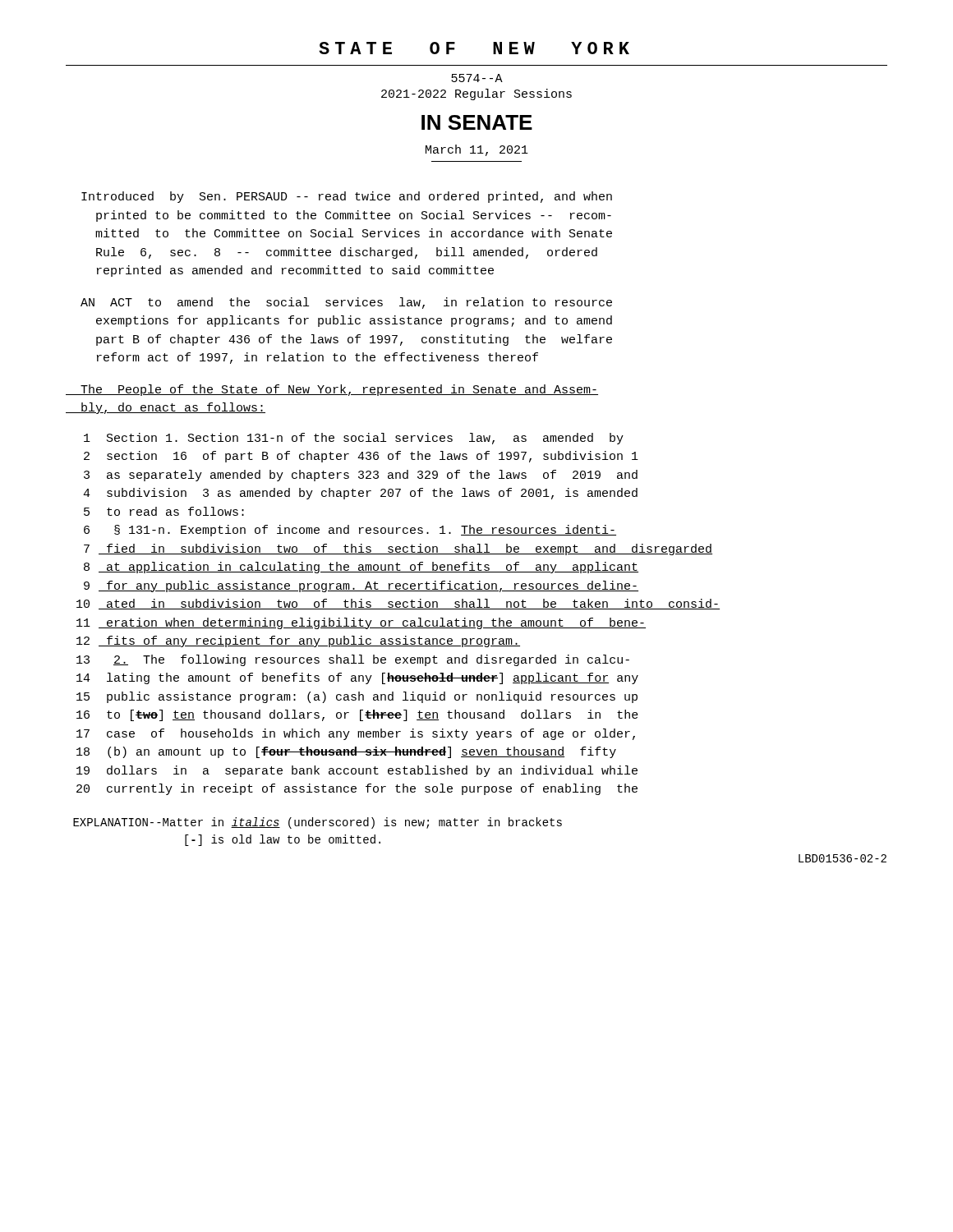Click on the footnote containing "EXPLANATION--Matter in italics (underscored)"

[x=314, y=831]
